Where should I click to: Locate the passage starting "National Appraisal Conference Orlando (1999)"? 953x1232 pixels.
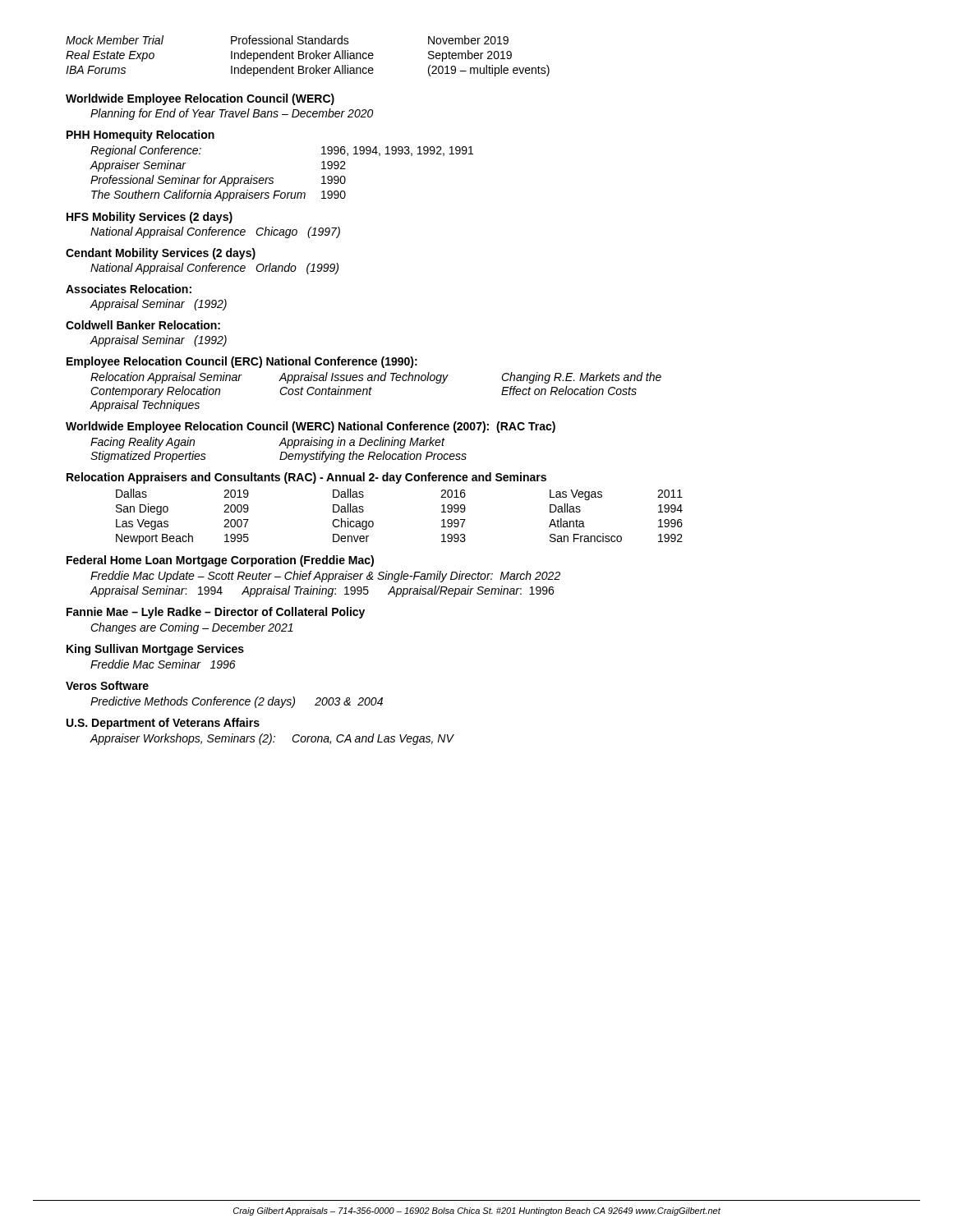point(215,268)
